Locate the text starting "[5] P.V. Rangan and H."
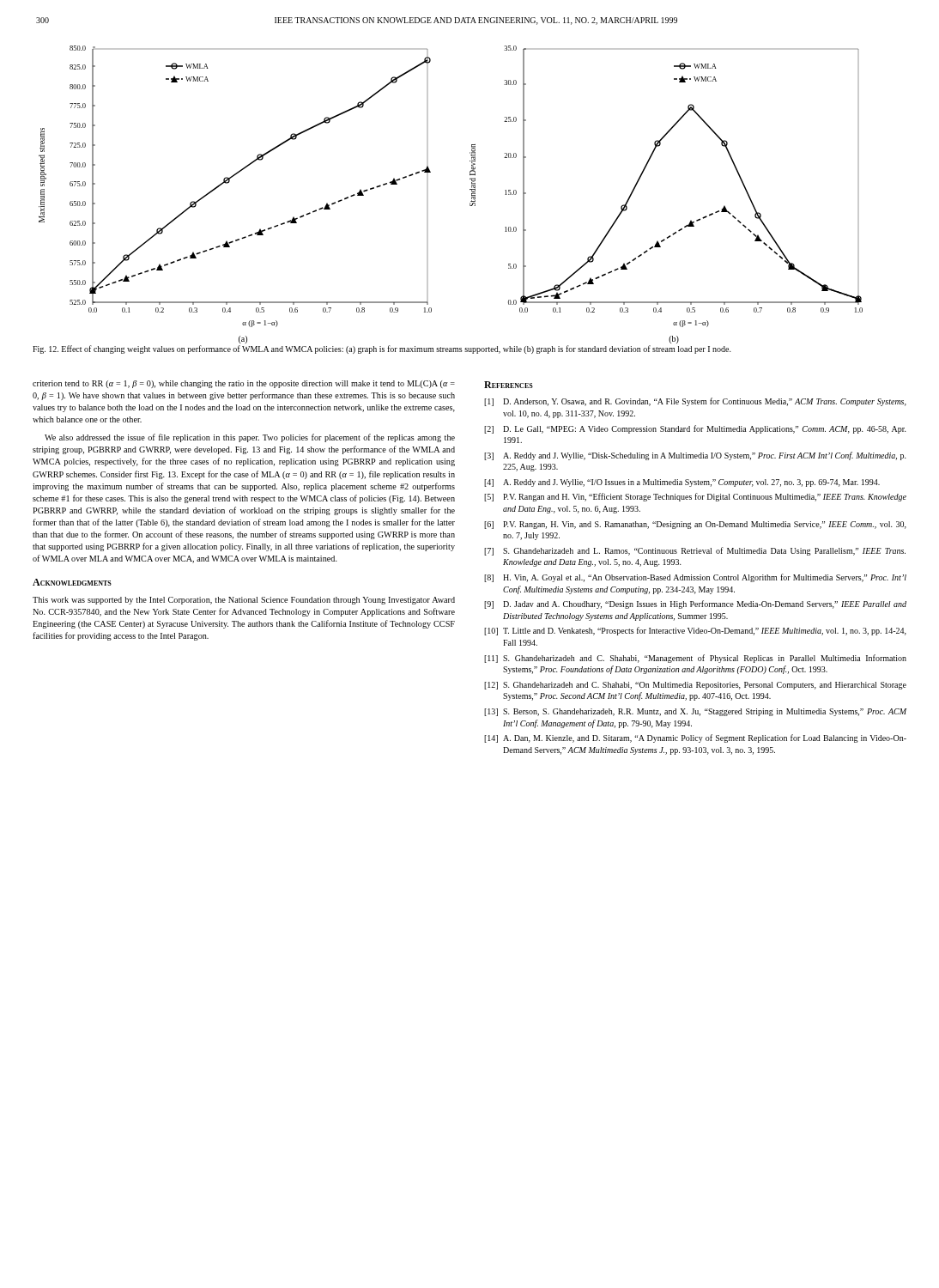The width and height of the screenshot is (939, 1288). pyautogui.click(x=695, y=503)
